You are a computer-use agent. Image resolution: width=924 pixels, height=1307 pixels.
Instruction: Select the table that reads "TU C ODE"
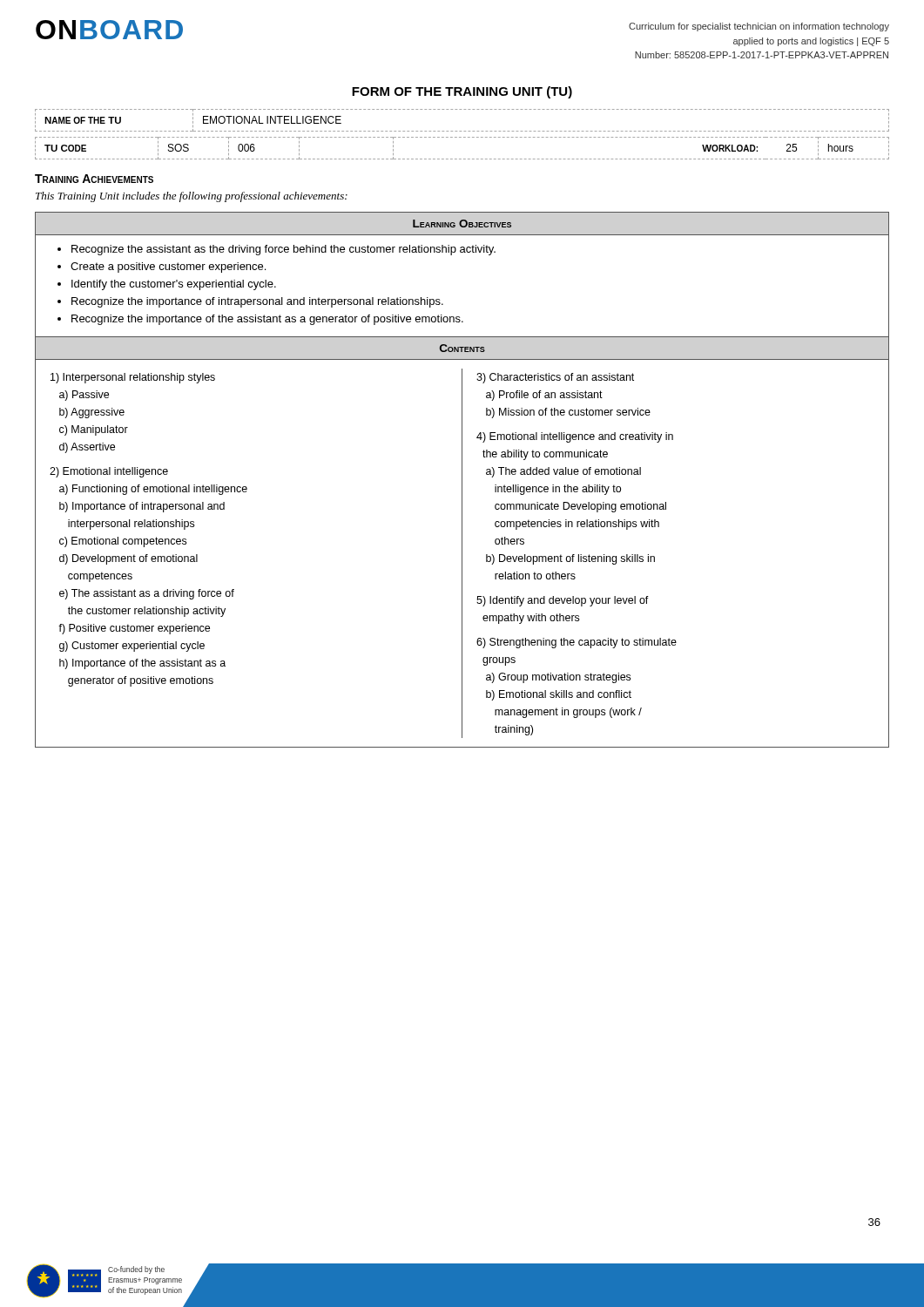coord(462,148)
